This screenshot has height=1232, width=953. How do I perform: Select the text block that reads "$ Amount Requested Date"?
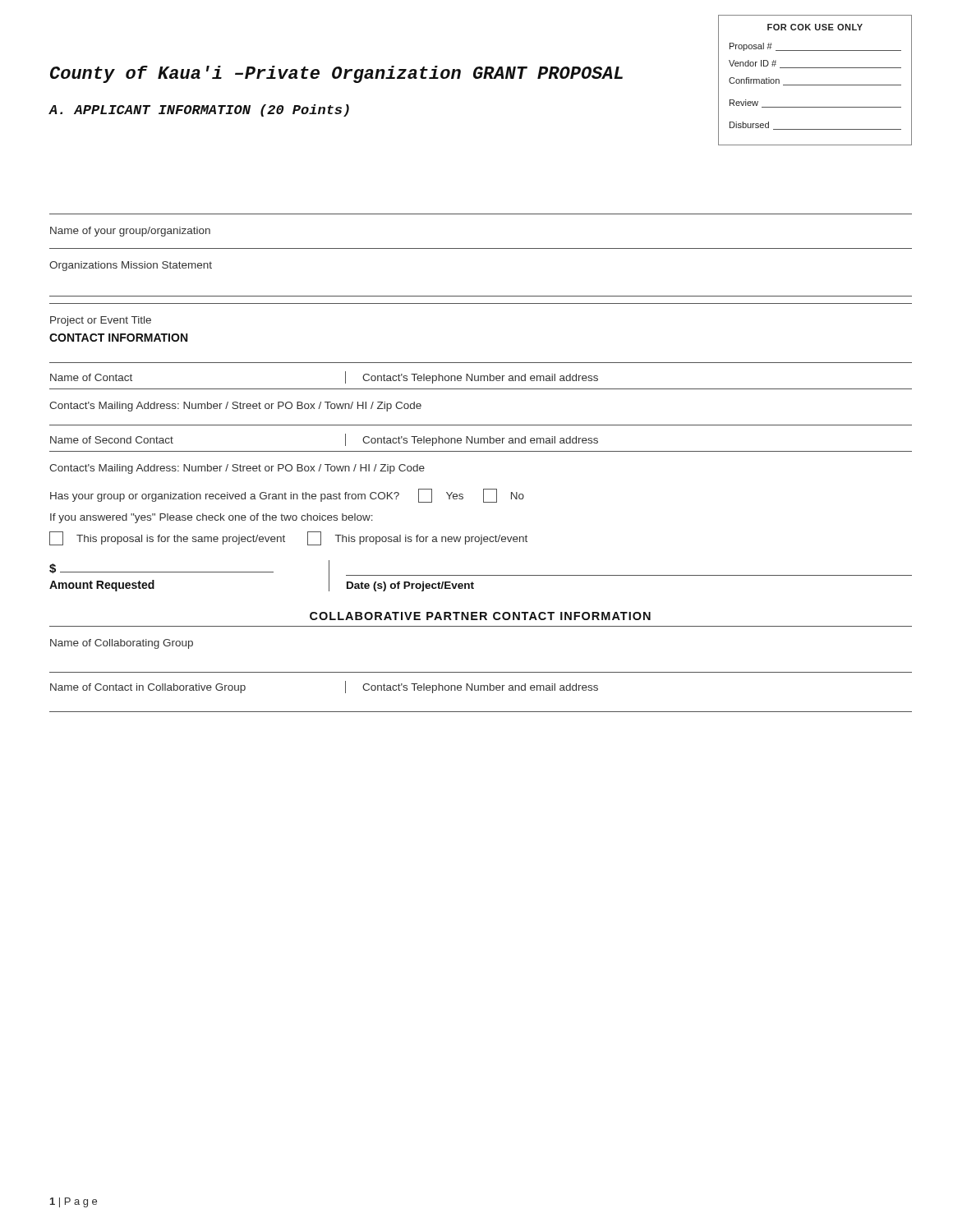pos(481,574)
